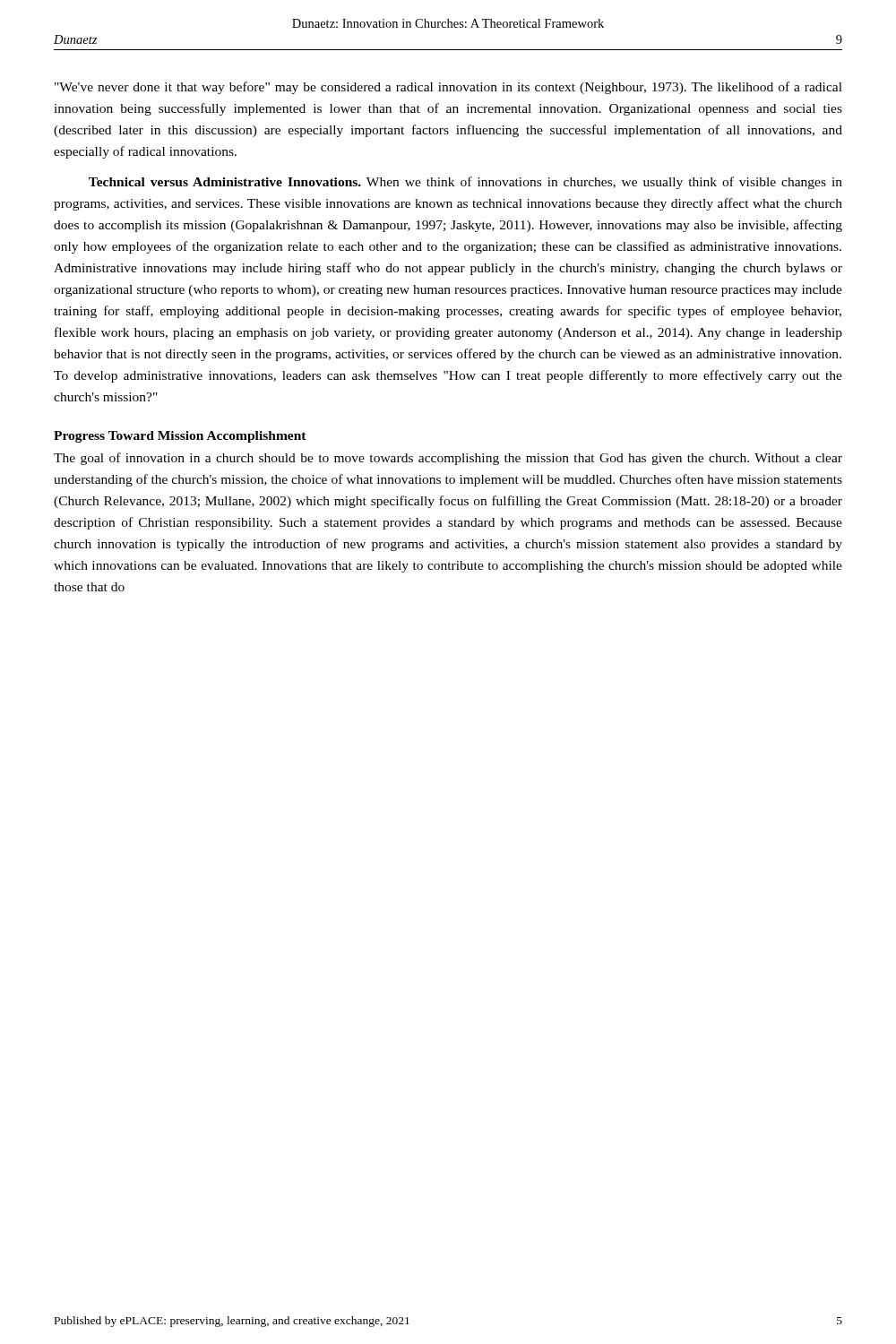Locate the passage starting "The goal of"
The width and height of the screenshot is (896, 1344).
tap(448, 523)
